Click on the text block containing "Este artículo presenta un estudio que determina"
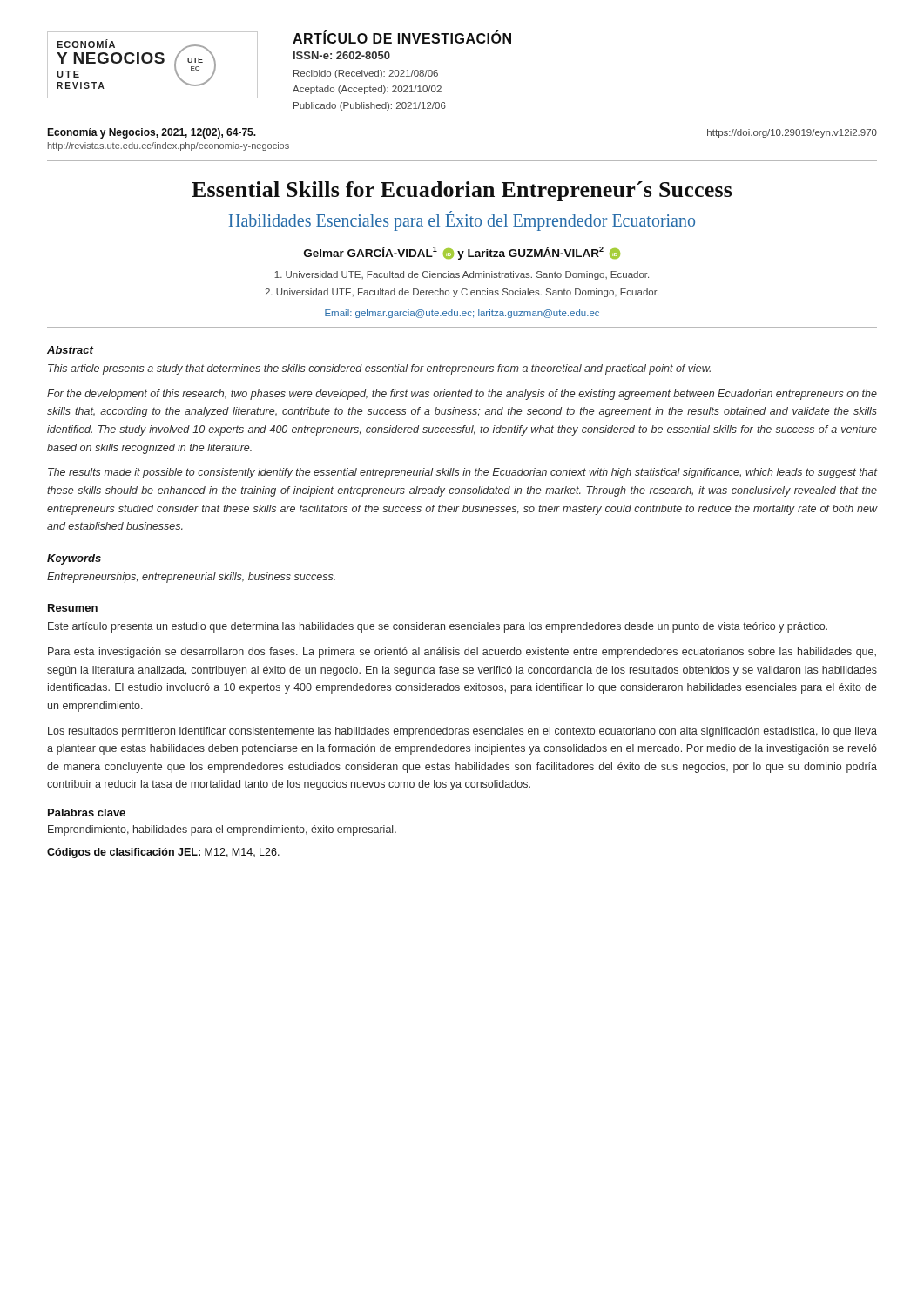This screenshot has width=924, height=1307. pos(438,627)
